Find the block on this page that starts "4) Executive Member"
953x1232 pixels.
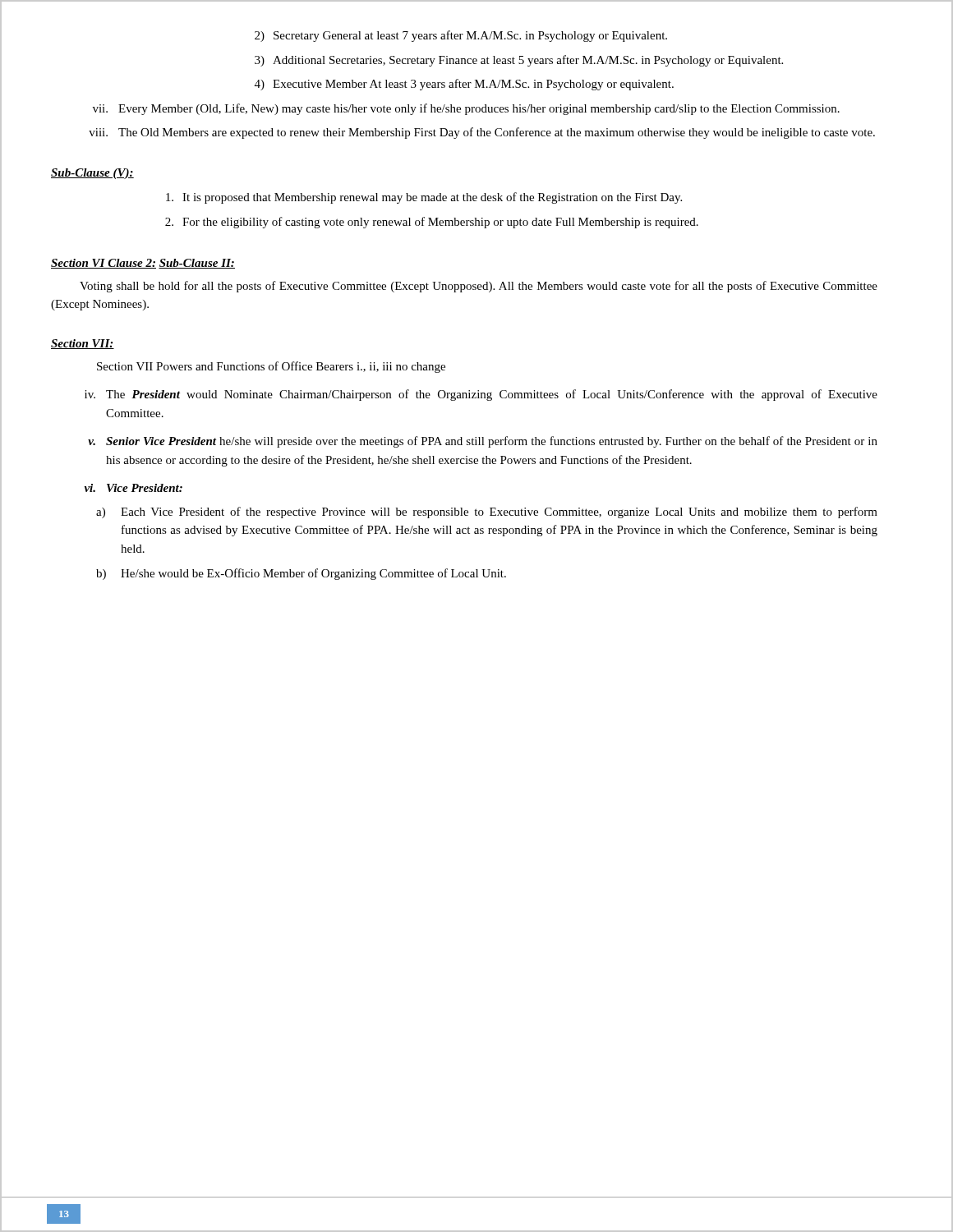pyautogui.click(x=546, y=84)
